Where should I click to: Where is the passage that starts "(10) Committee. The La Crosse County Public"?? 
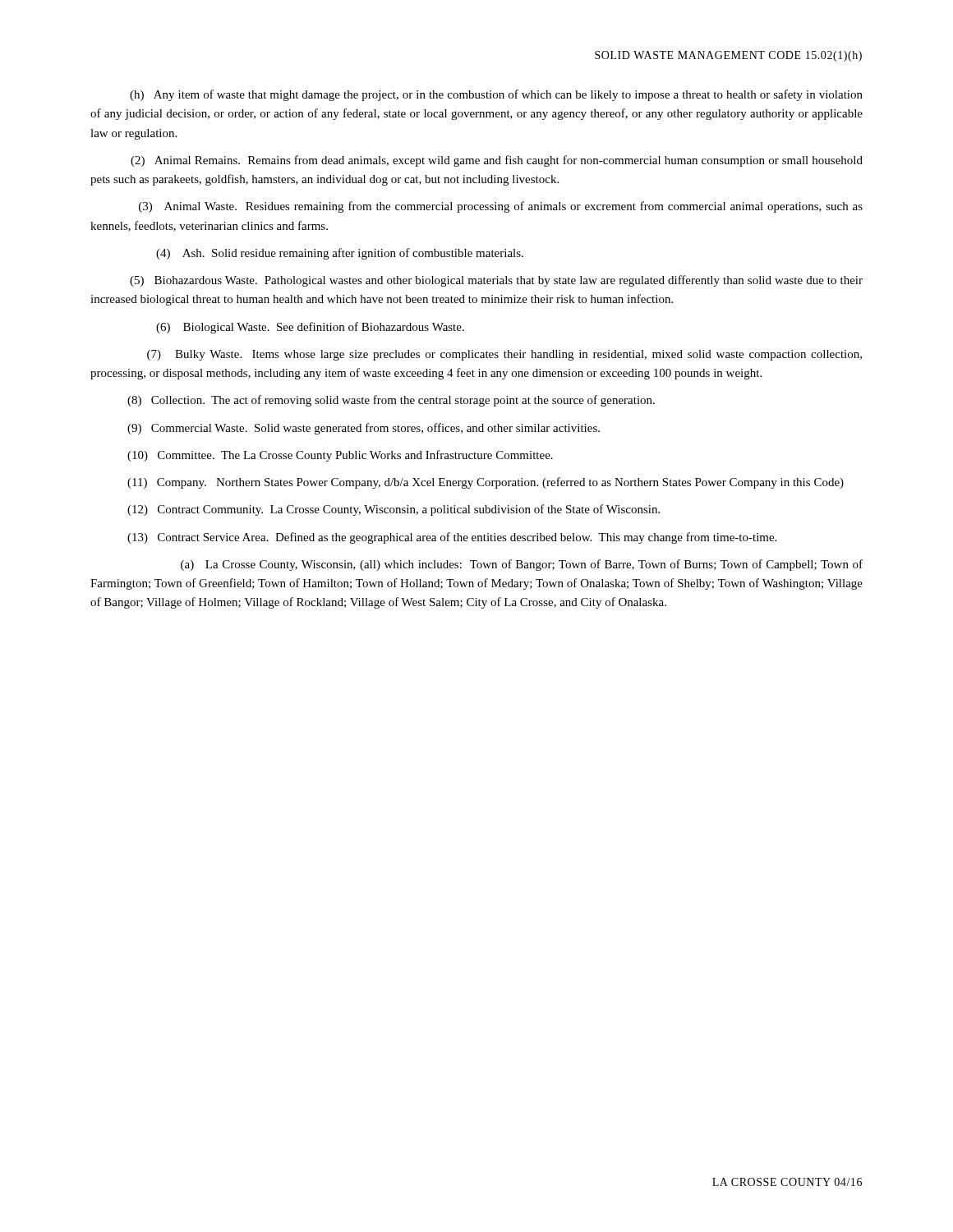point(322,455)
